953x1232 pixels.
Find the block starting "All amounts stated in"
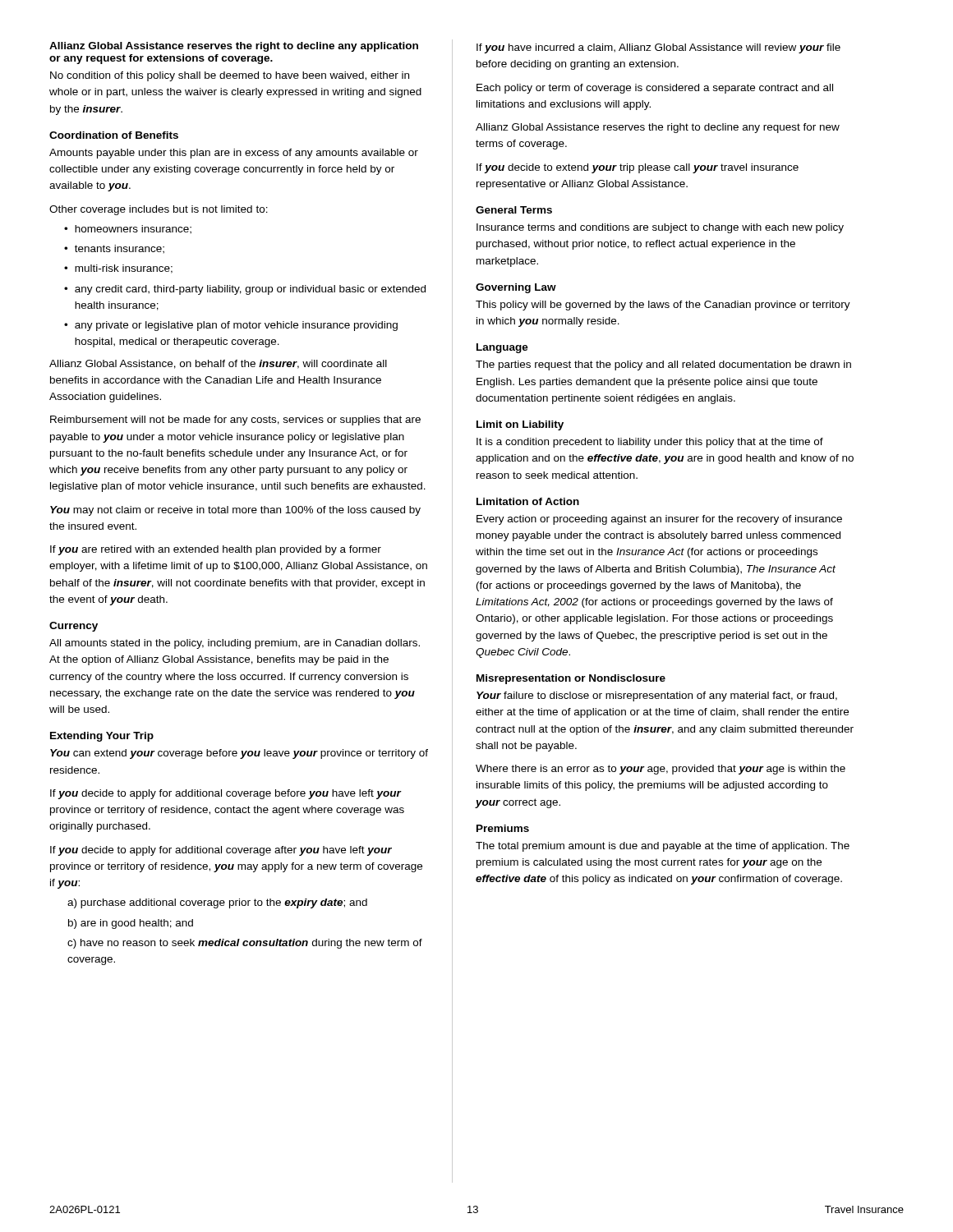[x=235, y=676]
